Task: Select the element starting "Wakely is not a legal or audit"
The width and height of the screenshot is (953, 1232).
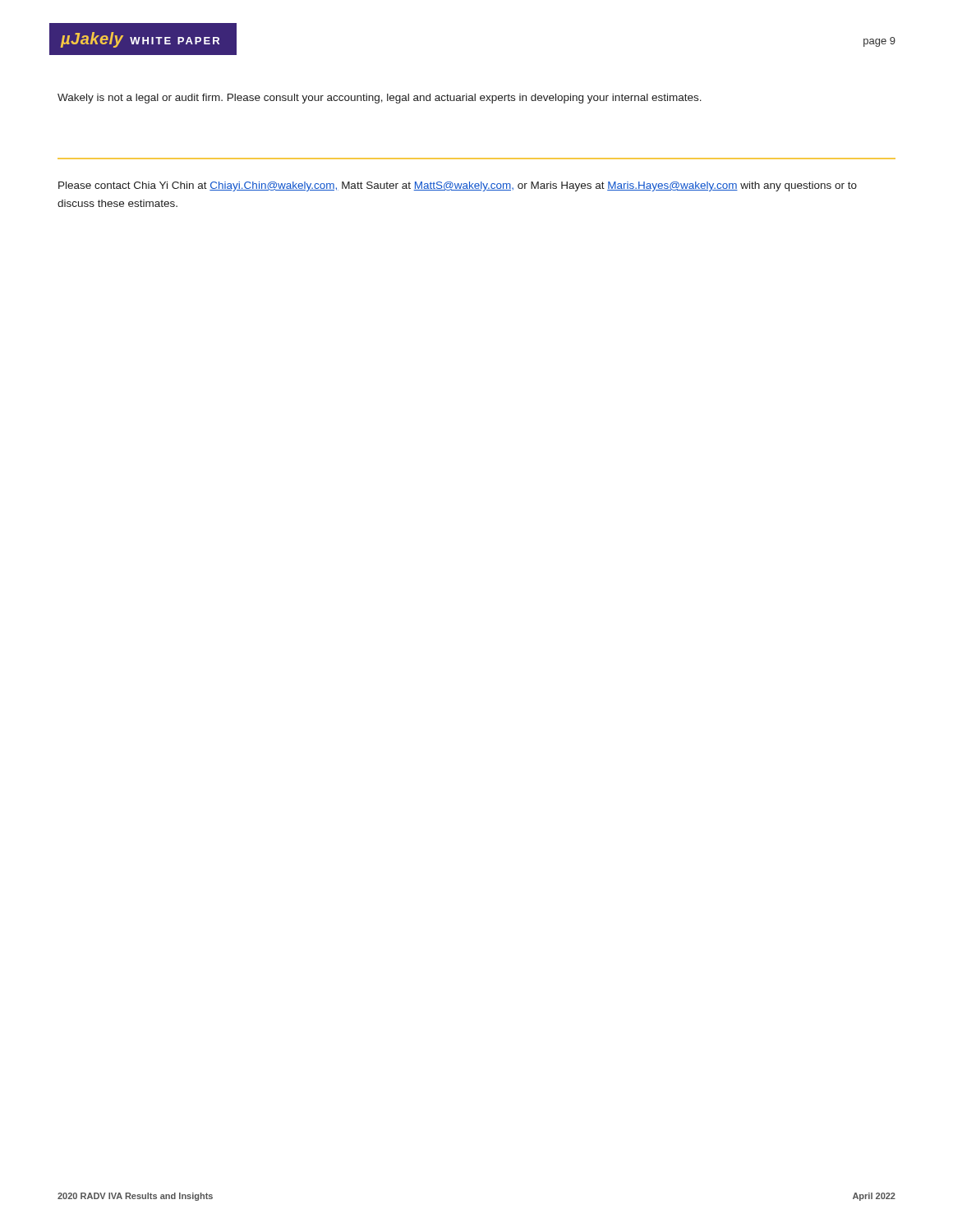Action: (380, 97)
